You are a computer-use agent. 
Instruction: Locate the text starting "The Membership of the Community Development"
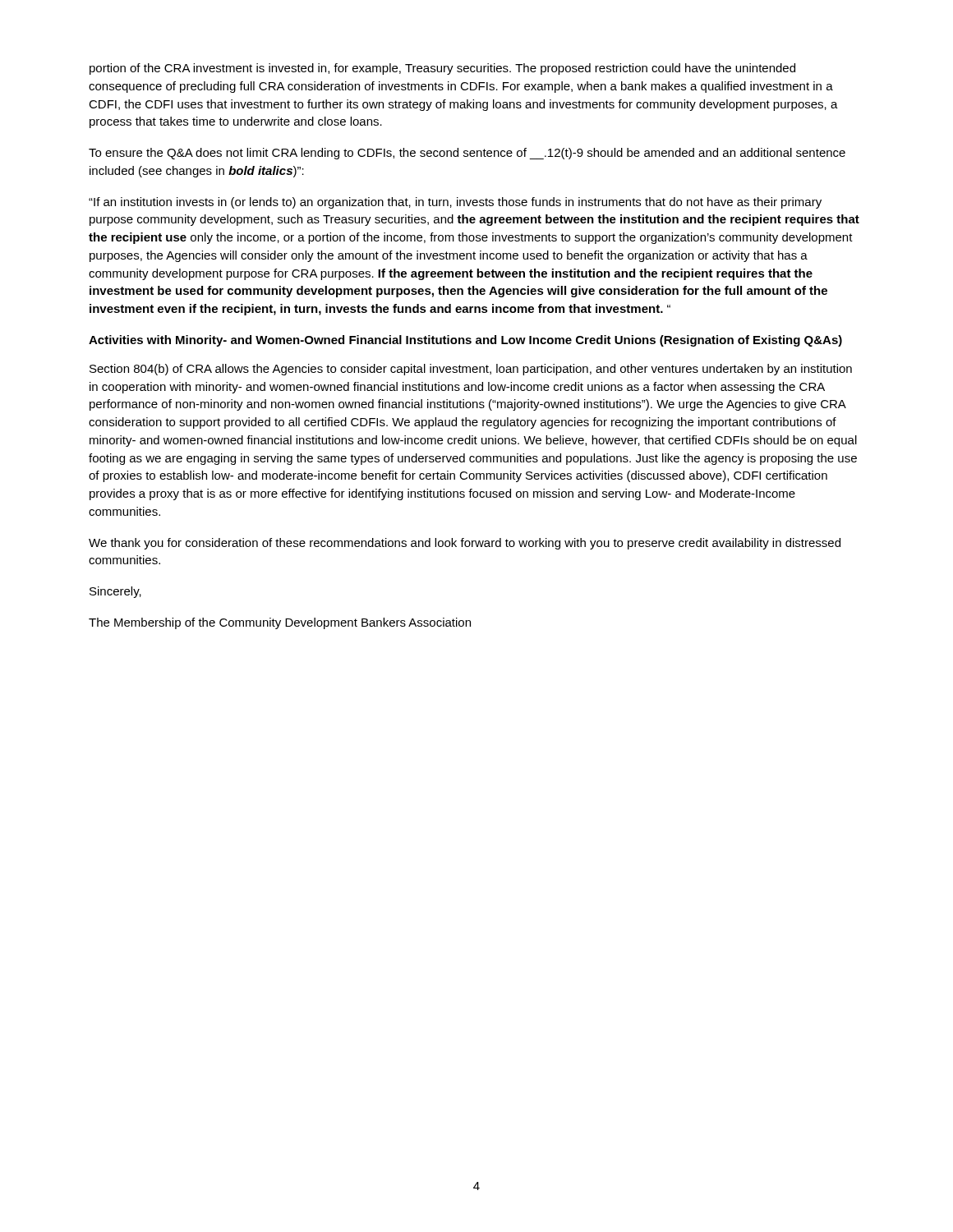pyautogui.click(x=476, y=622)
